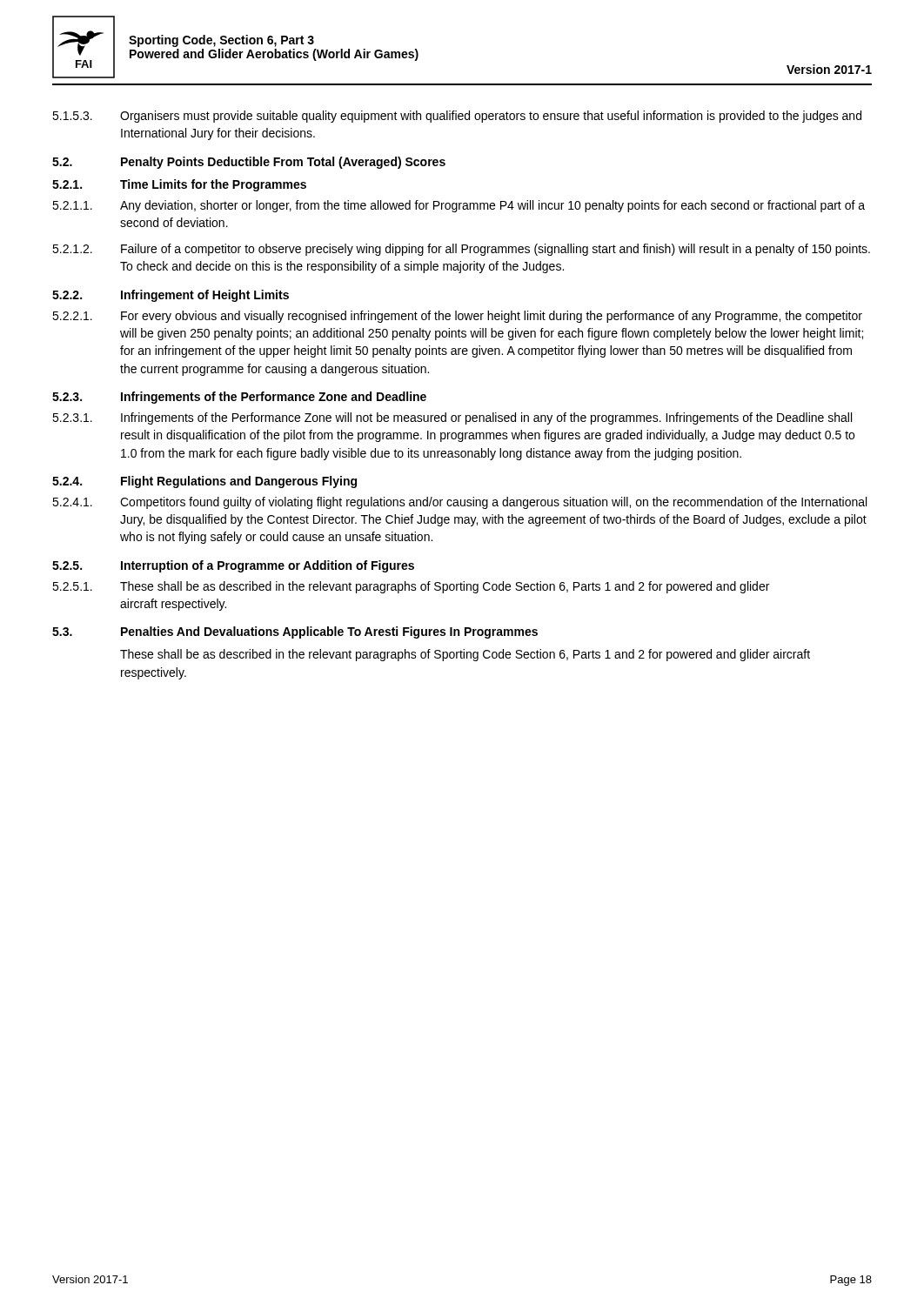Locate the block of text that opens with "5.2.2.1. For every"
Image resolution: width=924 pixels, height=1305 pixels.
pos(462,342)
